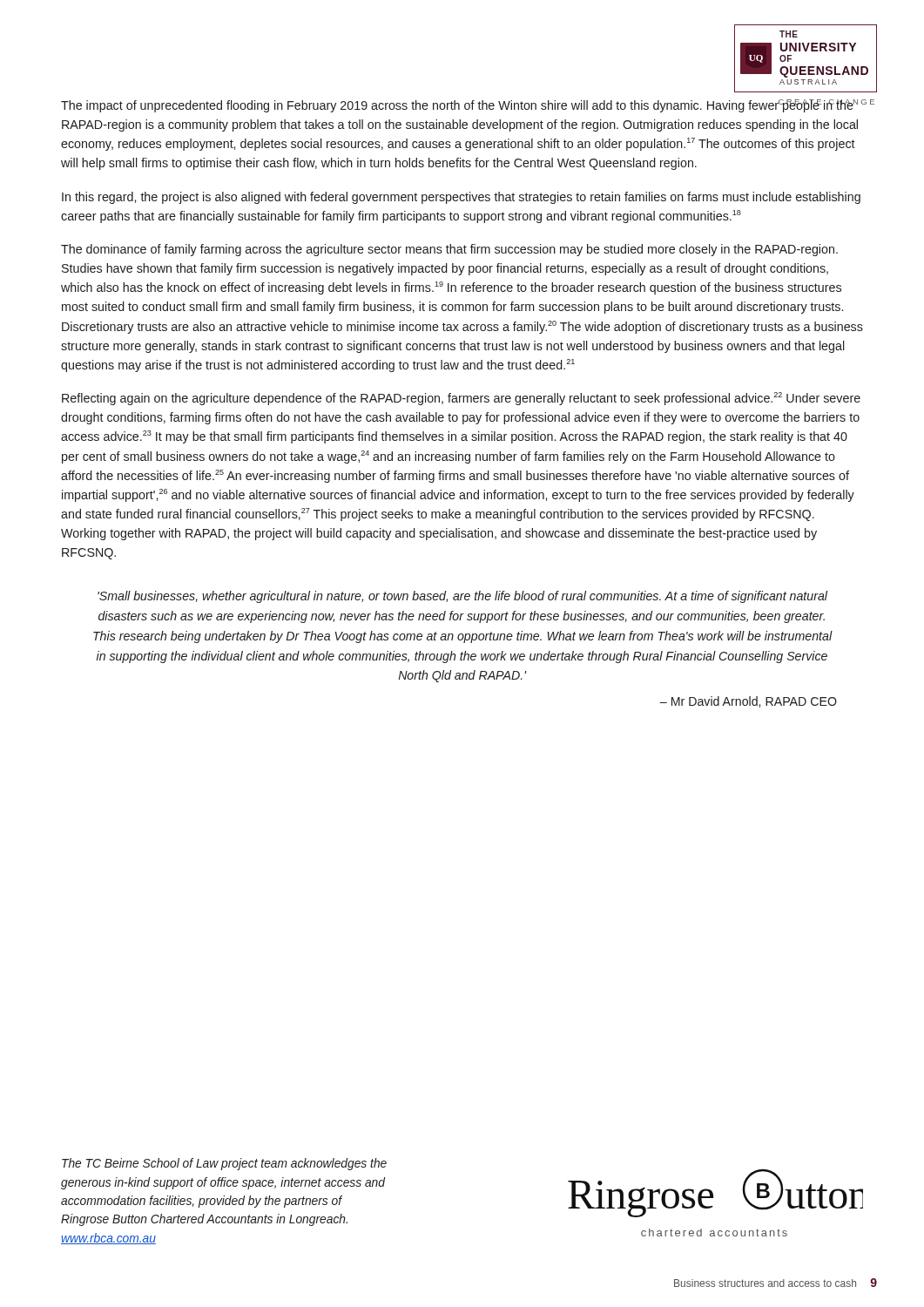Select the text block that reads "In this regard, the project"
Screen dimensions: 1307x924
click(461, 206)
